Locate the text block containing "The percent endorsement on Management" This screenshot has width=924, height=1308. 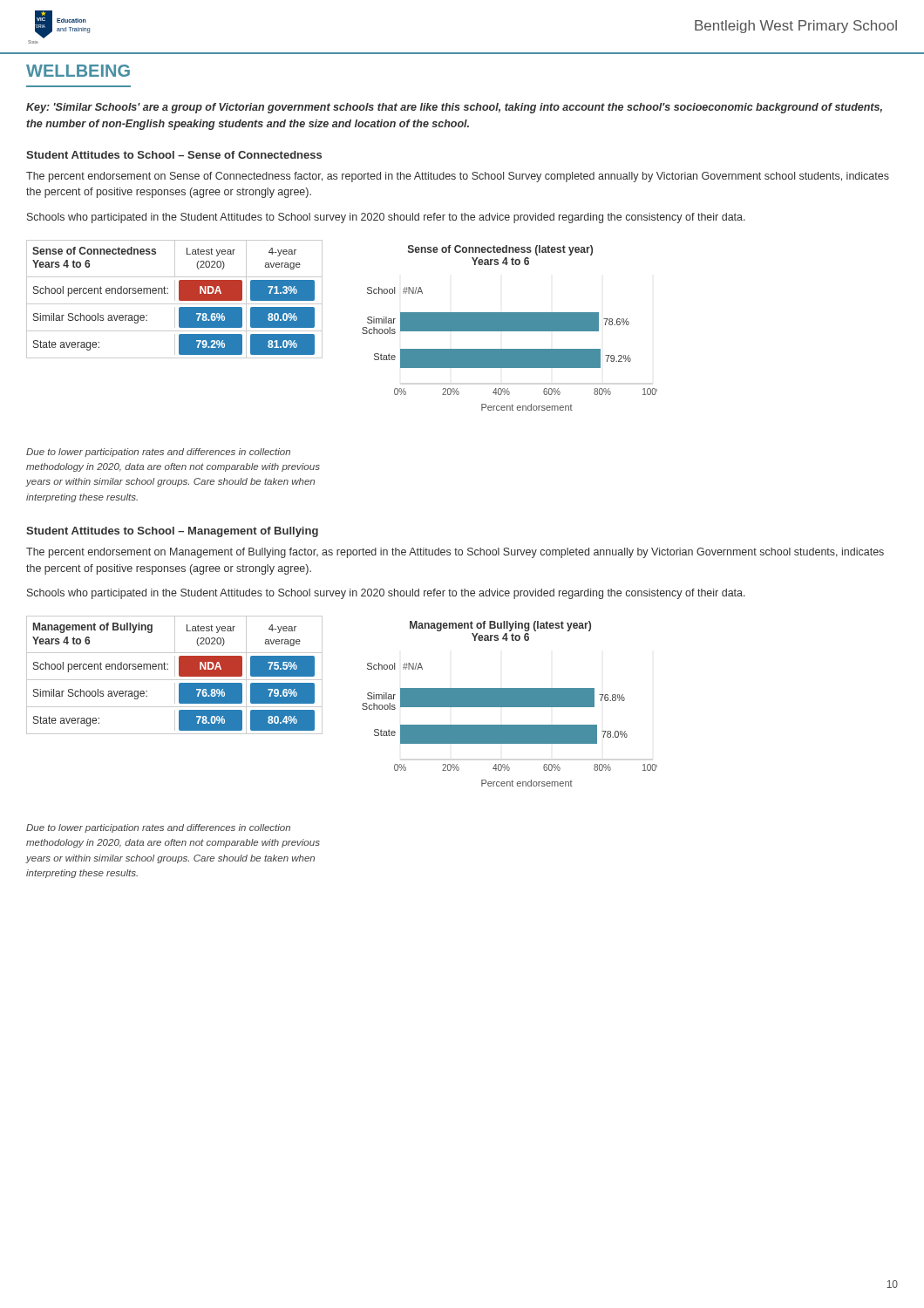[455, 560]
